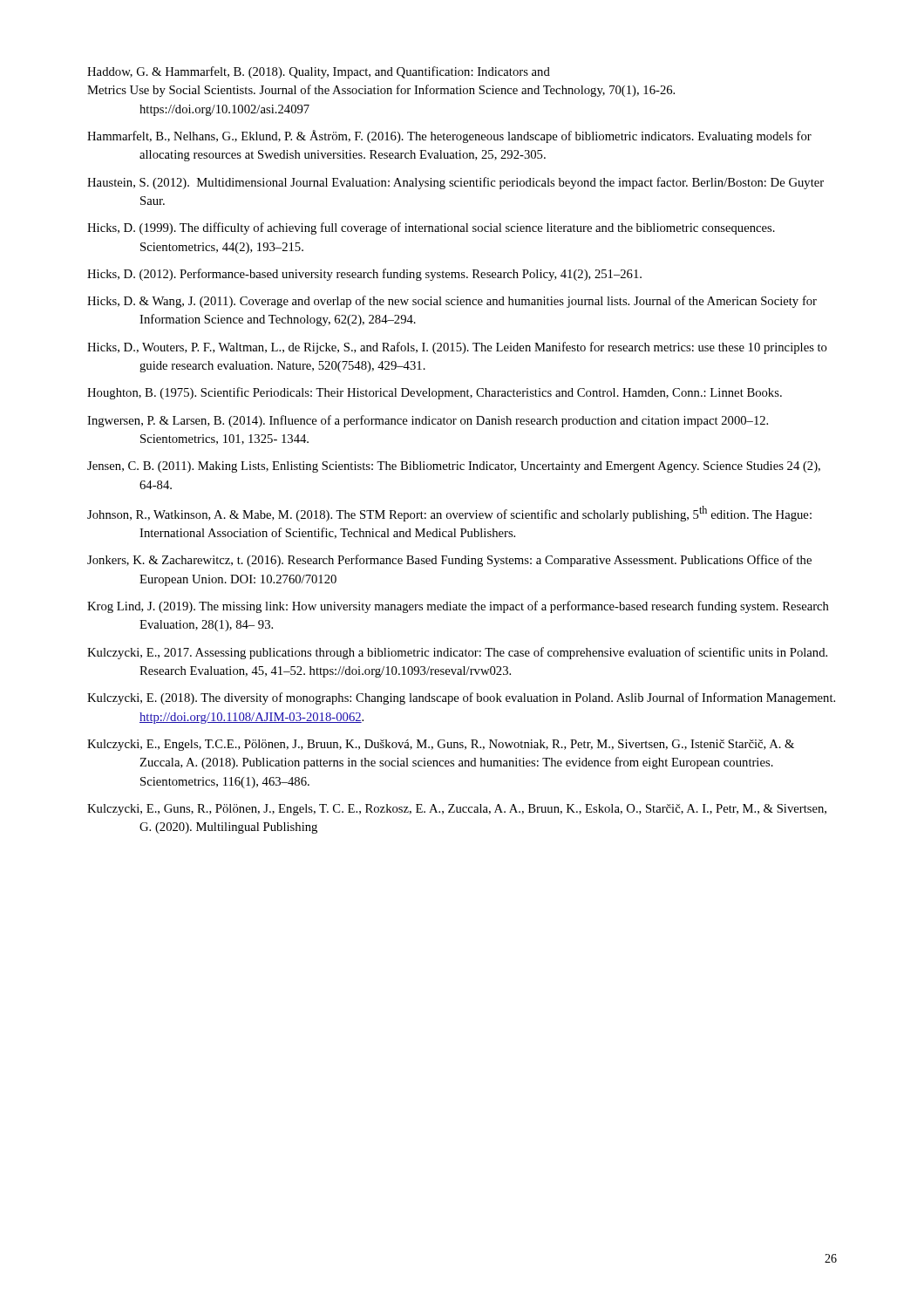The width and height of the screenshot is (924, 1308).
Task: Click the passage that begins "Johnson, R., Watkinson, A. &"
Action: point(450,522)
